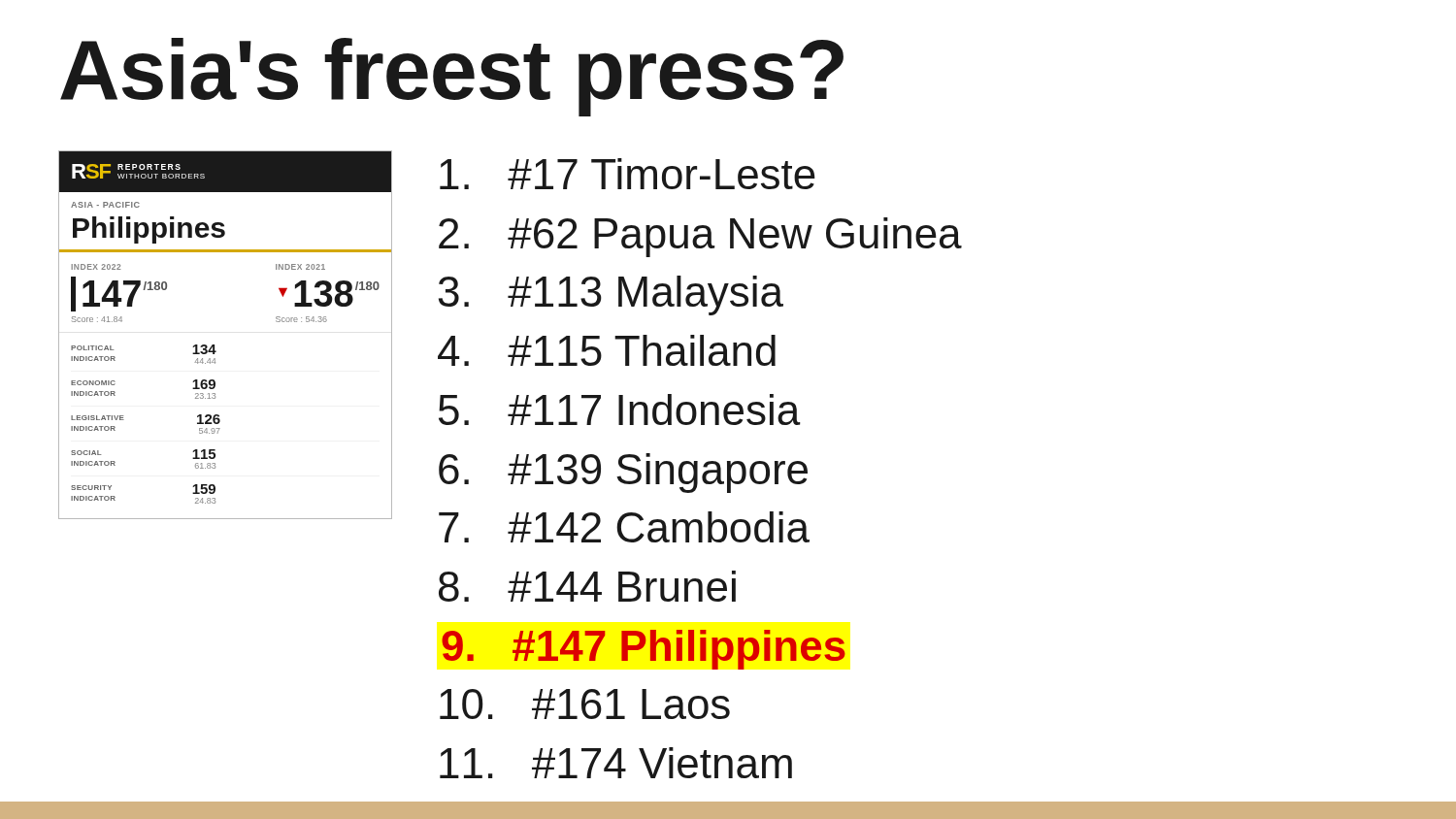
Task: Select the infographic
Action: [225, 335]
